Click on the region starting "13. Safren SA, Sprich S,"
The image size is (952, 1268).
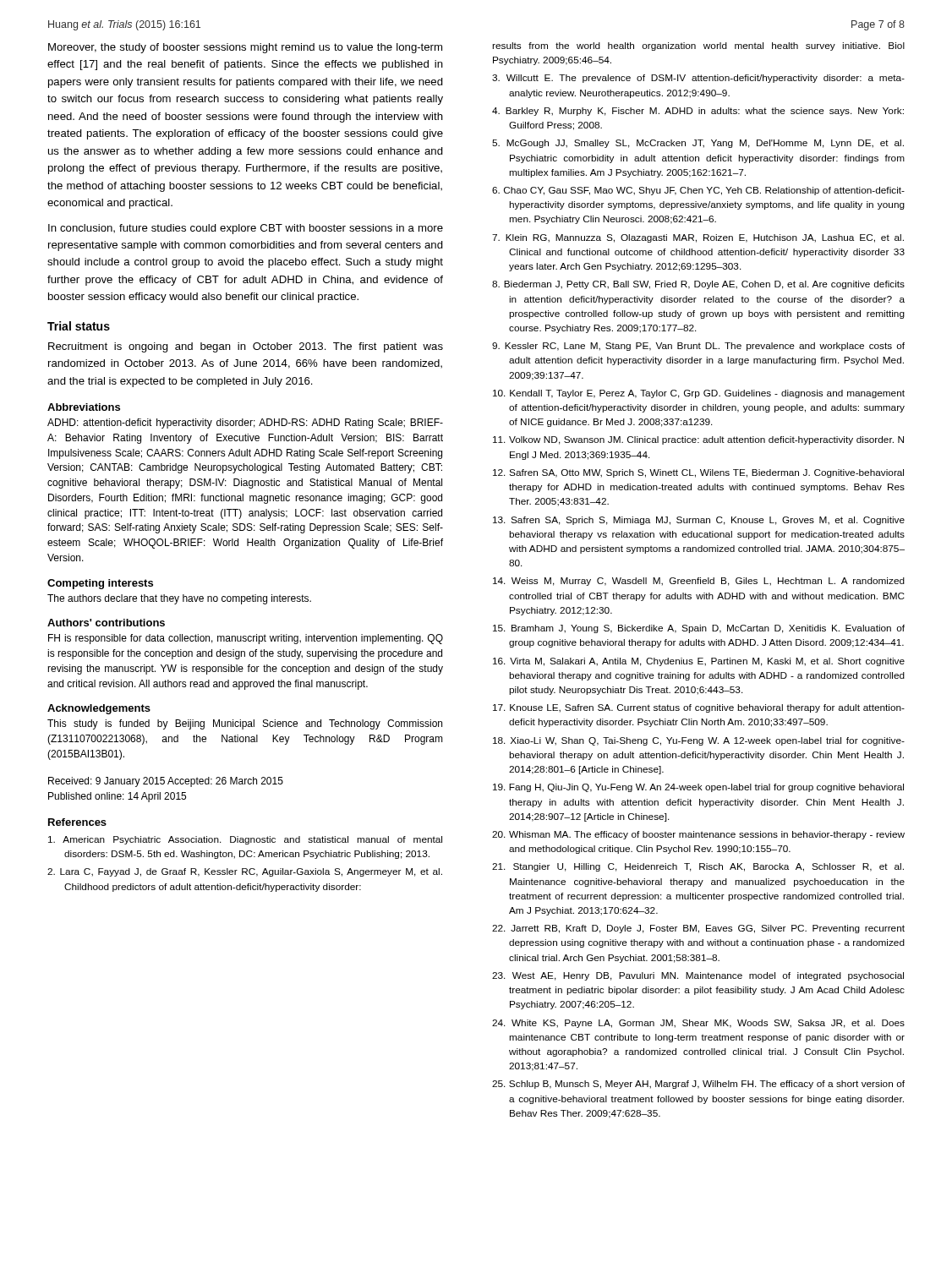(698, 541)
